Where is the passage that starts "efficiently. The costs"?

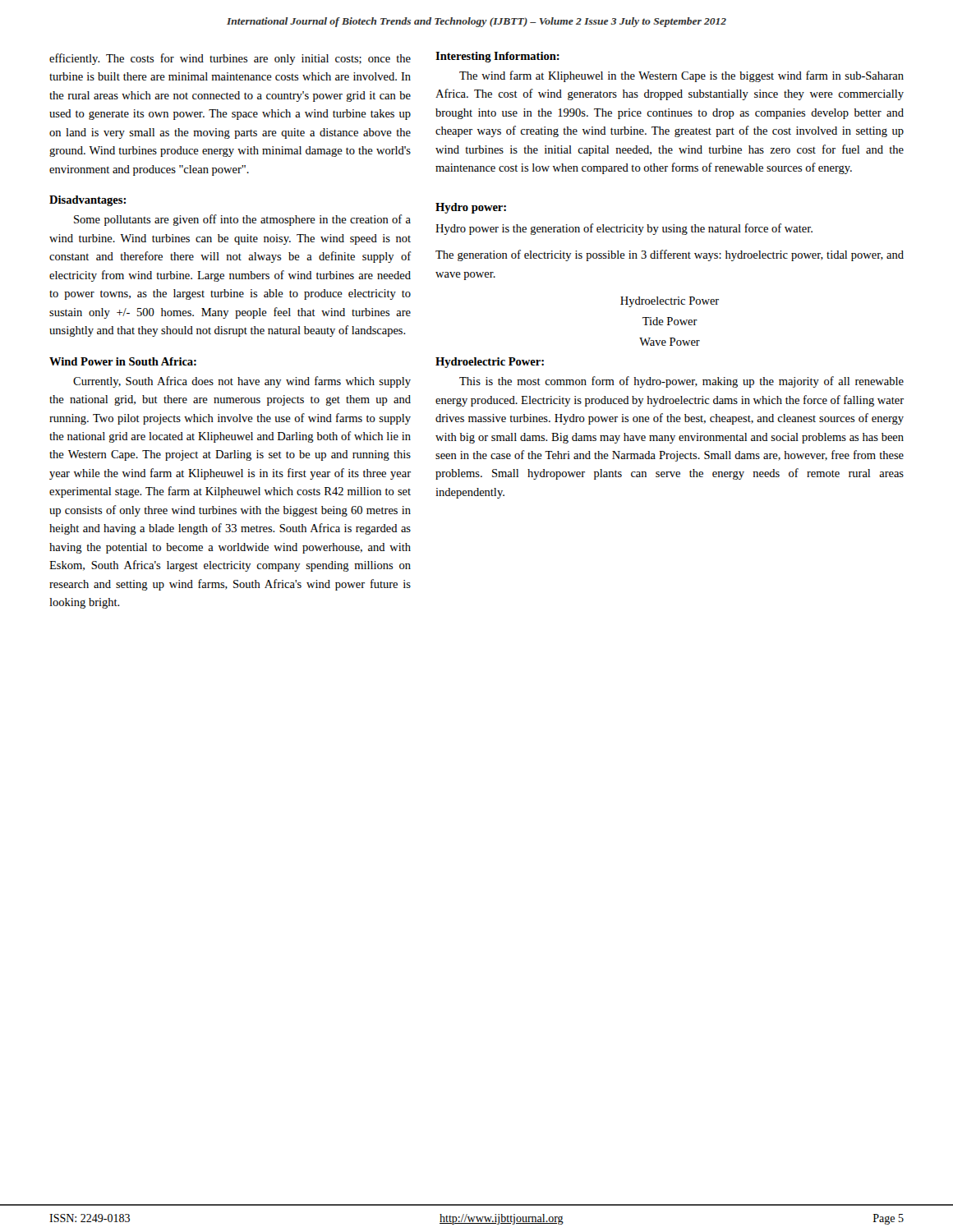click(x=230, y=114)
